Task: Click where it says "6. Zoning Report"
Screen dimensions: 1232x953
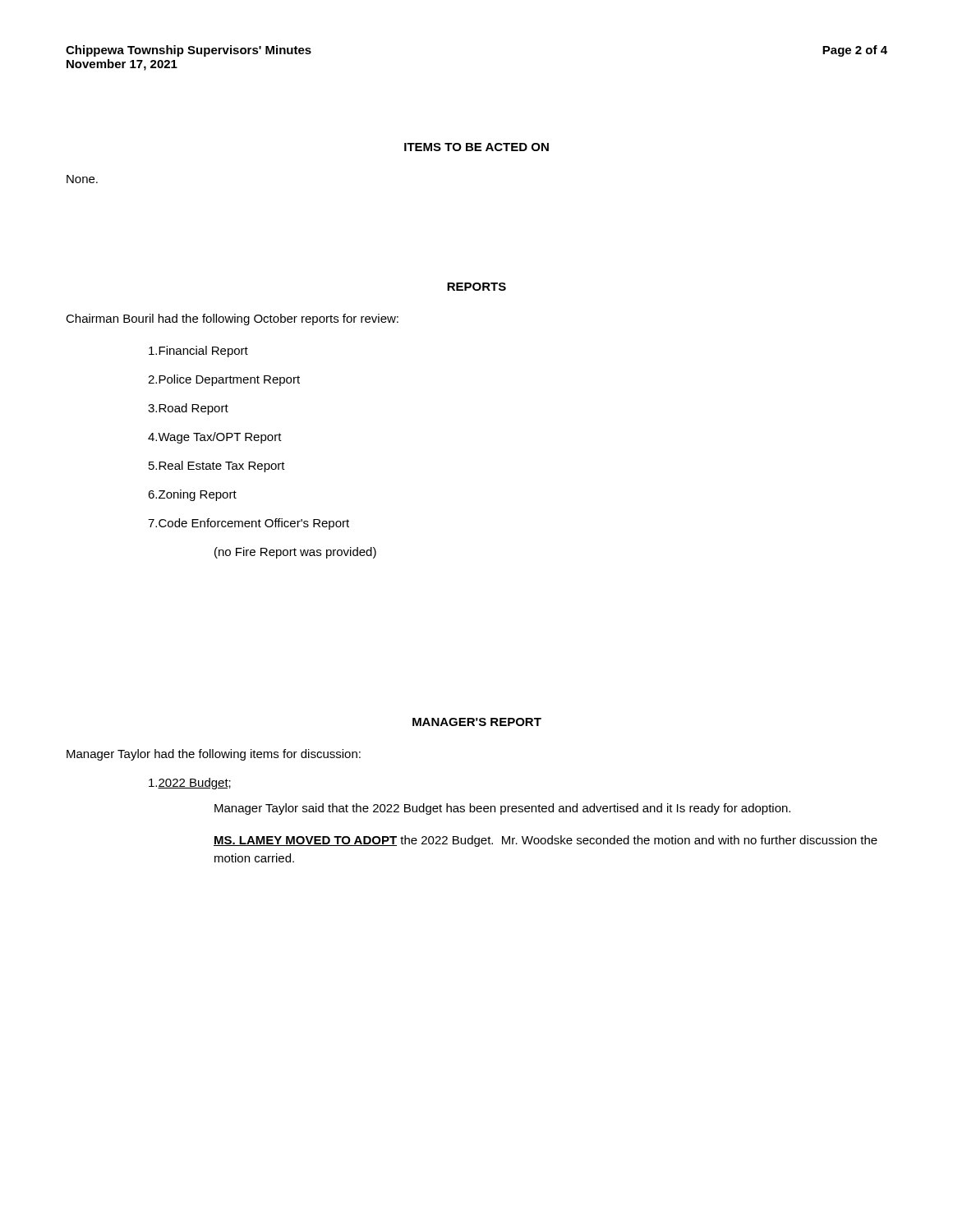Action: tap(192, 495)
